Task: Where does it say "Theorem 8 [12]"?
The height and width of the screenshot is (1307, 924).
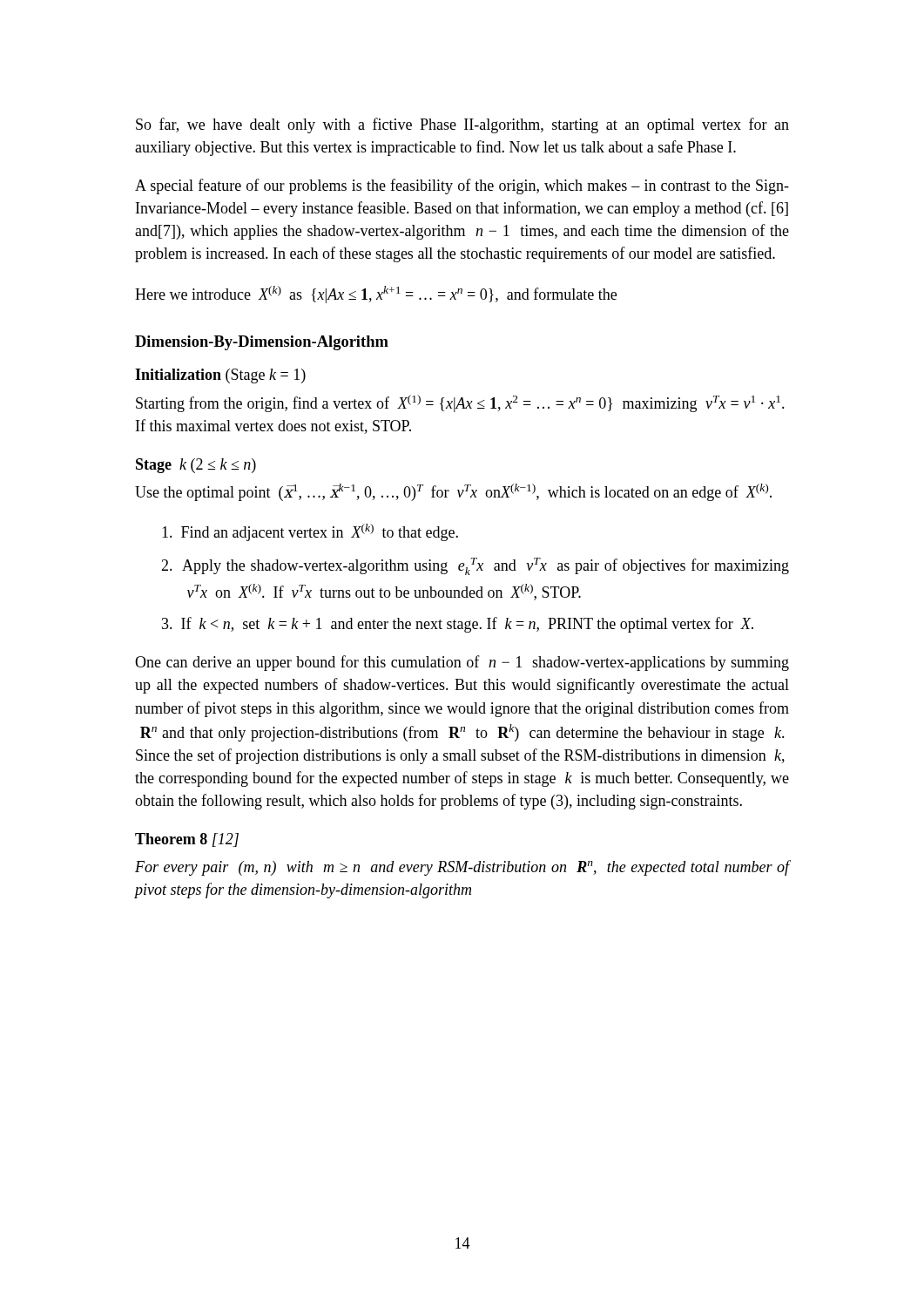Action: point(187,840)
